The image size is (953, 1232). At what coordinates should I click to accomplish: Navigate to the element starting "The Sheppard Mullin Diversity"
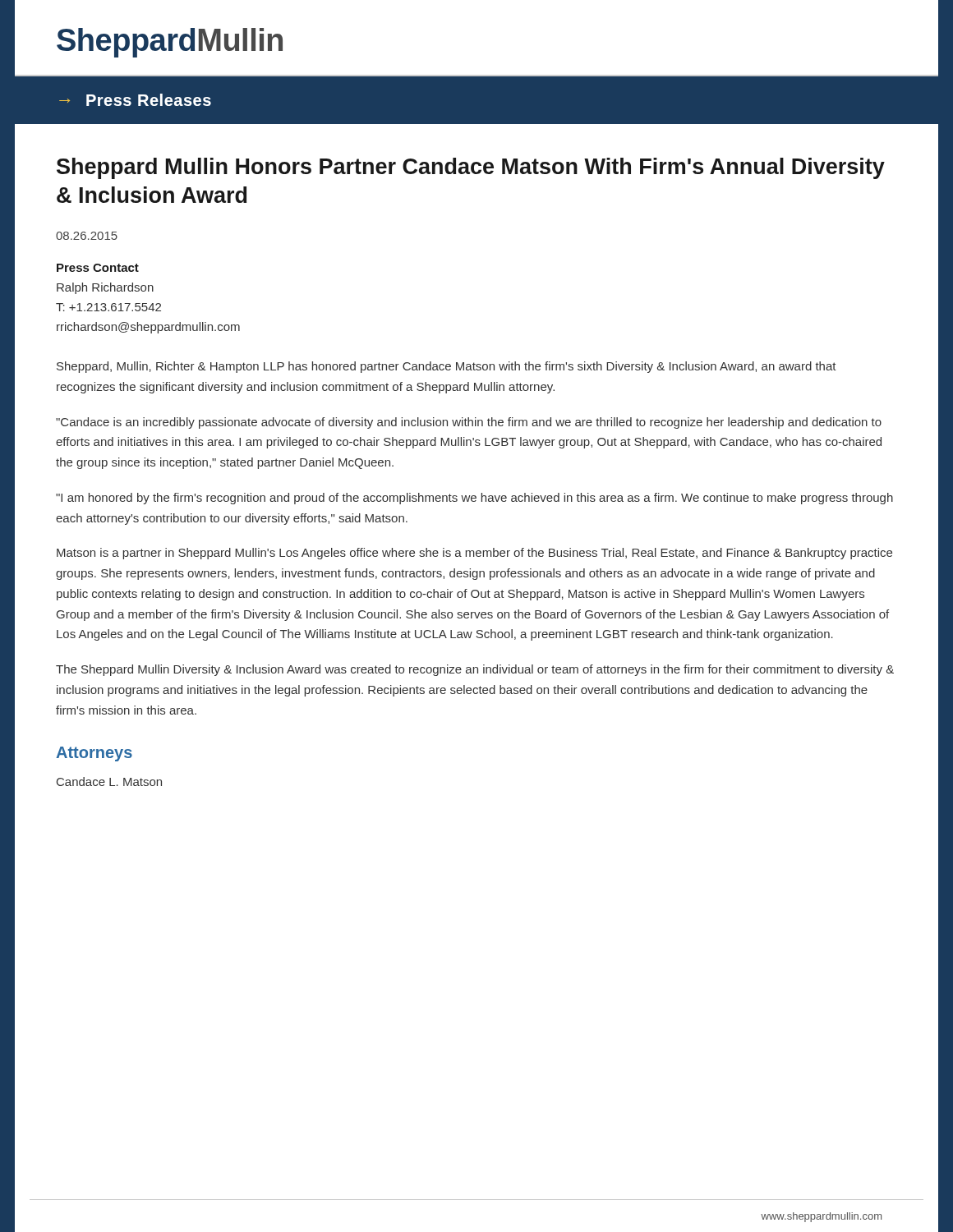click(x=475, y=689)
